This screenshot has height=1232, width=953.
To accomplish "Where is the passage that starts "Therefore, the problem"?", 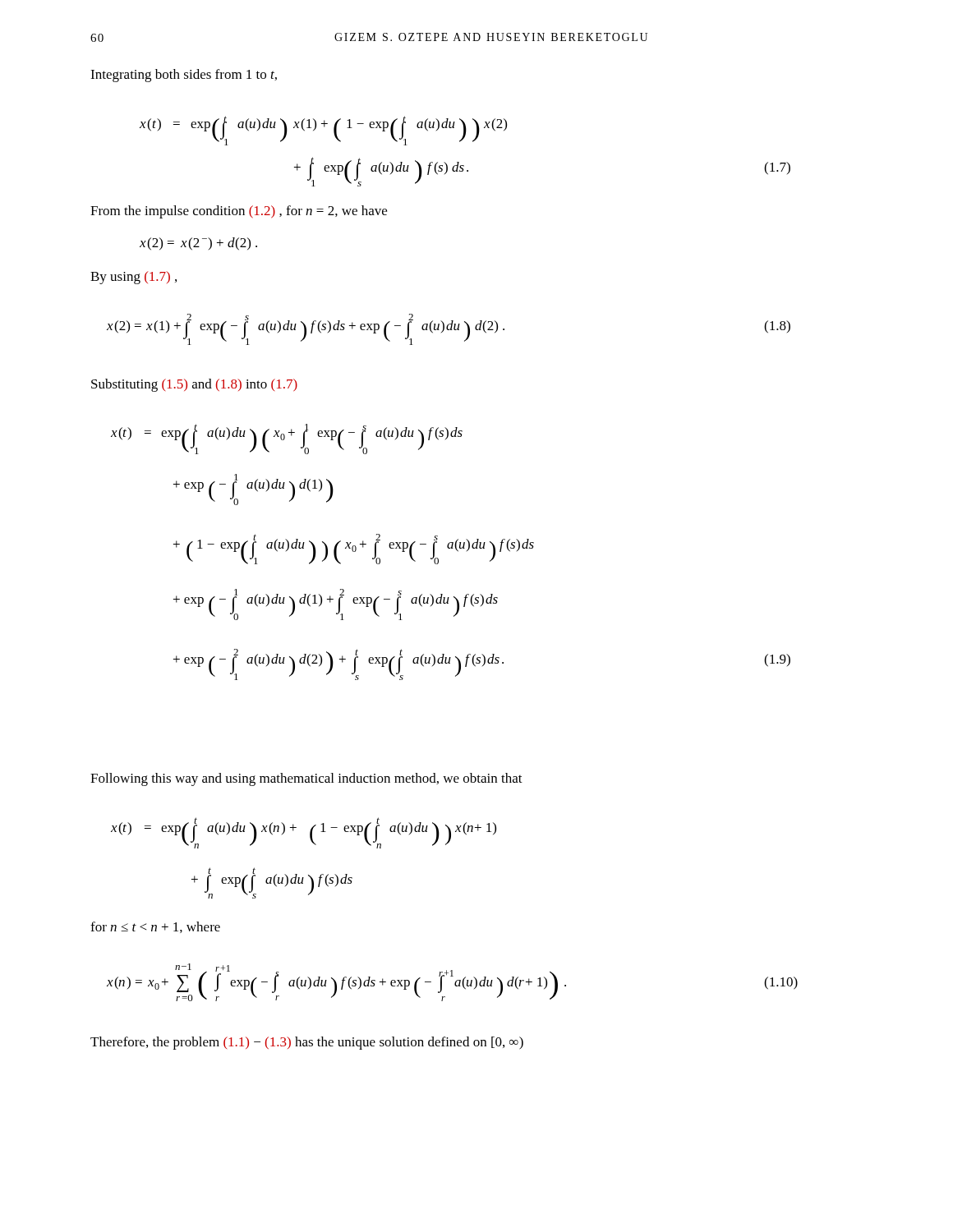I will (x=307, y=1042).
